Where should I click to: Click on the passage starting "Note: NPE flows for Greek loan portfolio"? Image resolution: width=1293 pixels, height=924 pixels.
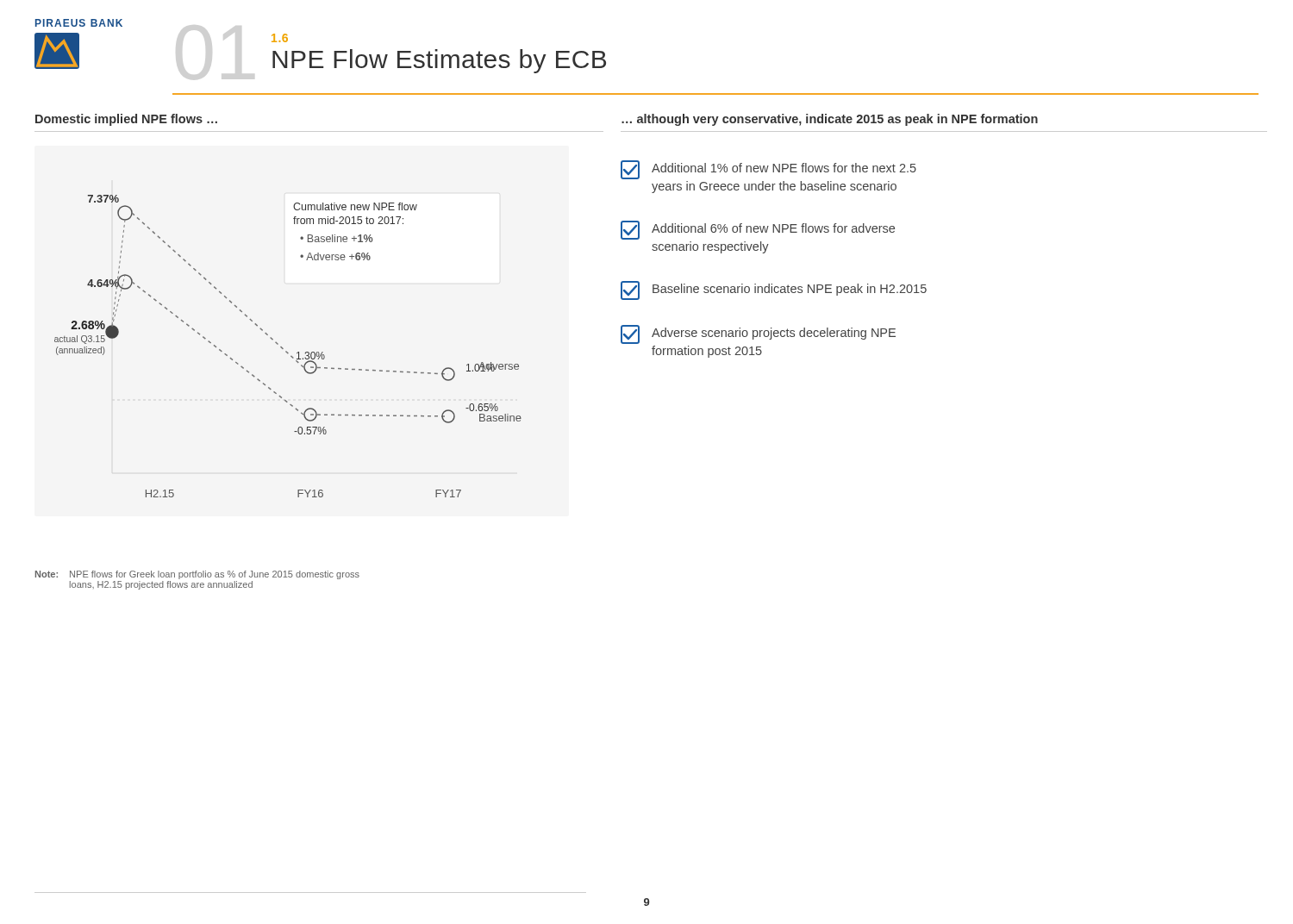(197, 579)
